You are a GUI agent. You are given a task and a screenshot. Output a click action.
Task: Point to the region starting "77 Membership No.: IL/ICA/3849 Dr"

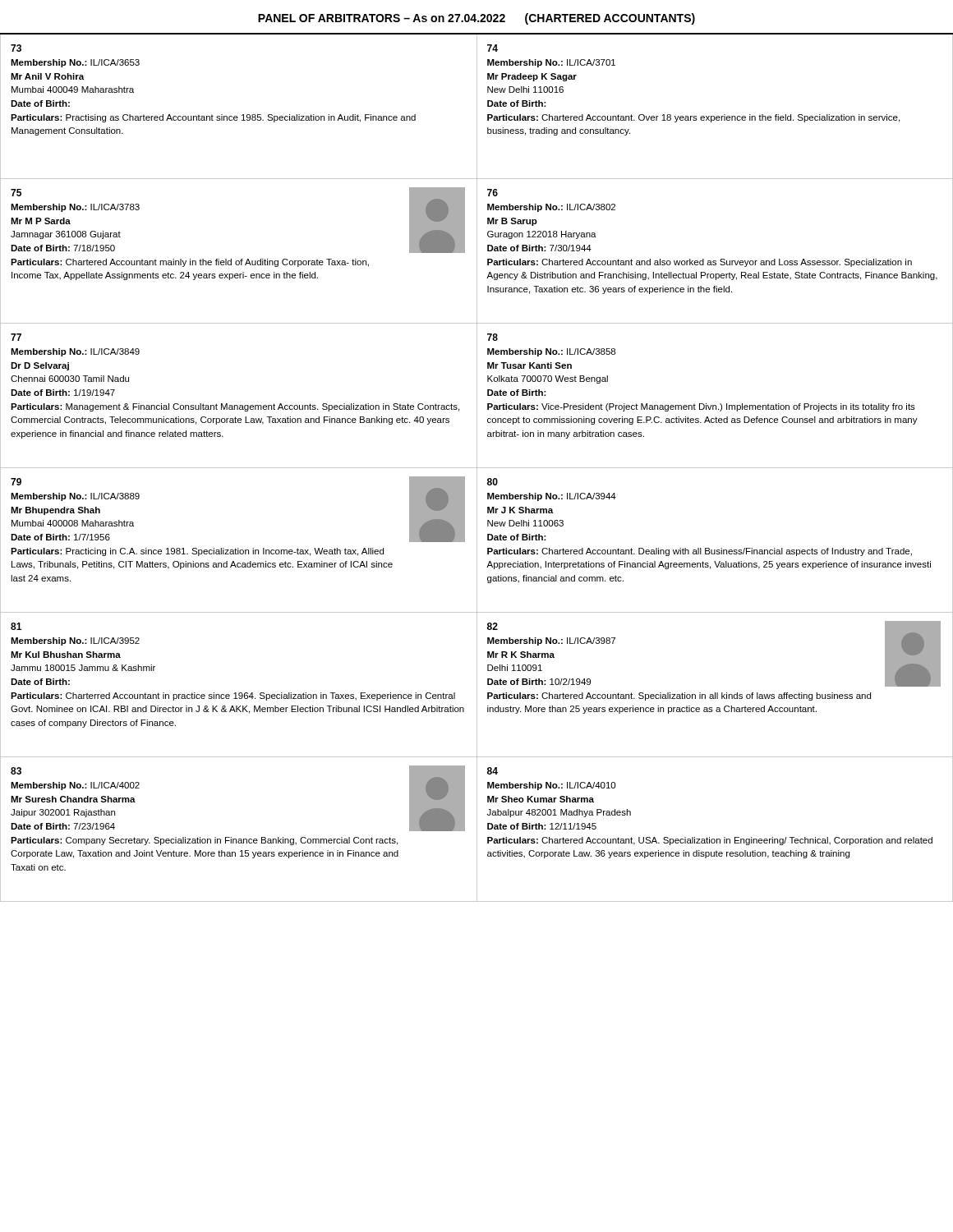[16, 337]
